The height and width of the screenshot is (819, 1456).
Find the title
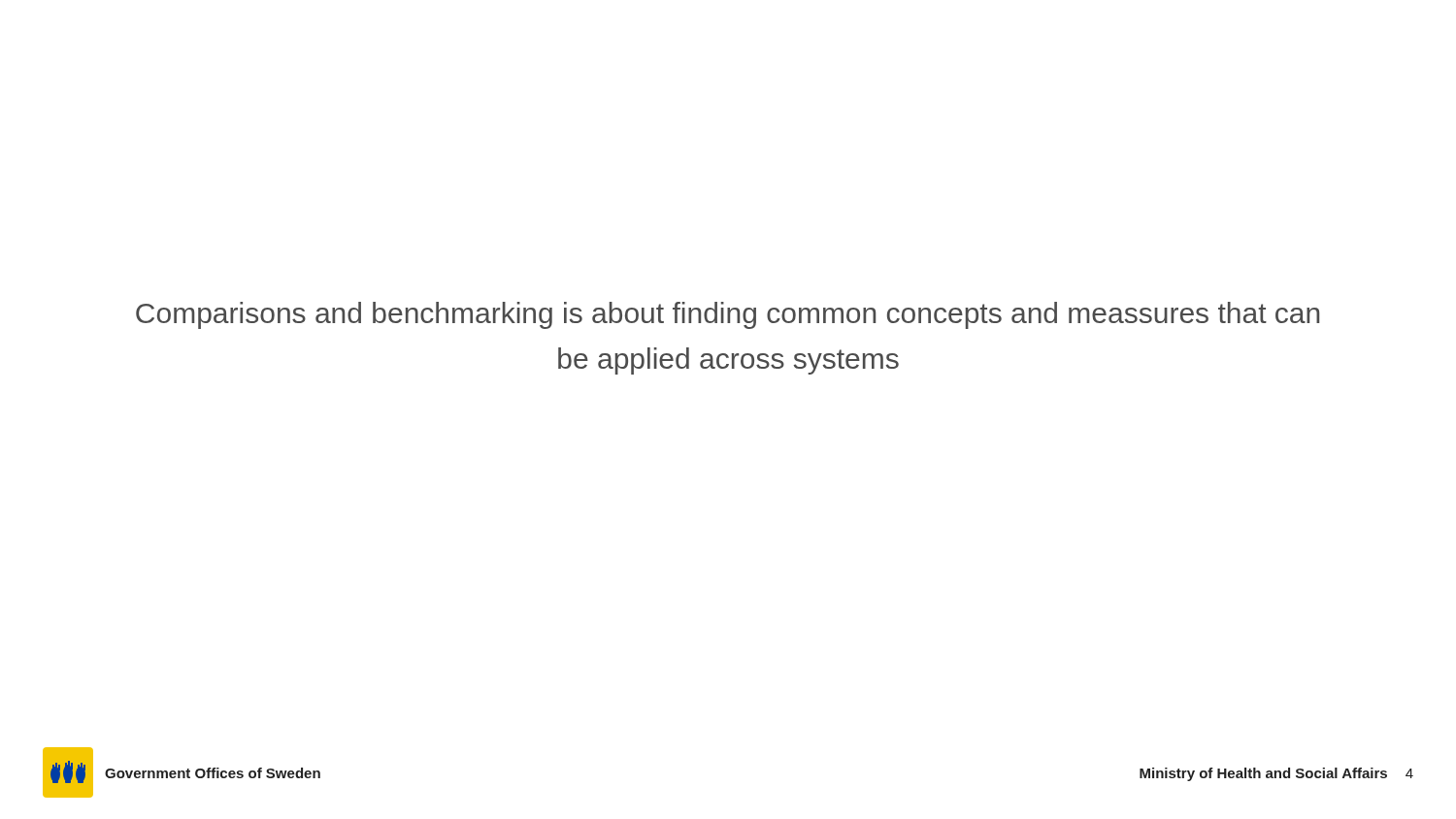tap(728, 336)
